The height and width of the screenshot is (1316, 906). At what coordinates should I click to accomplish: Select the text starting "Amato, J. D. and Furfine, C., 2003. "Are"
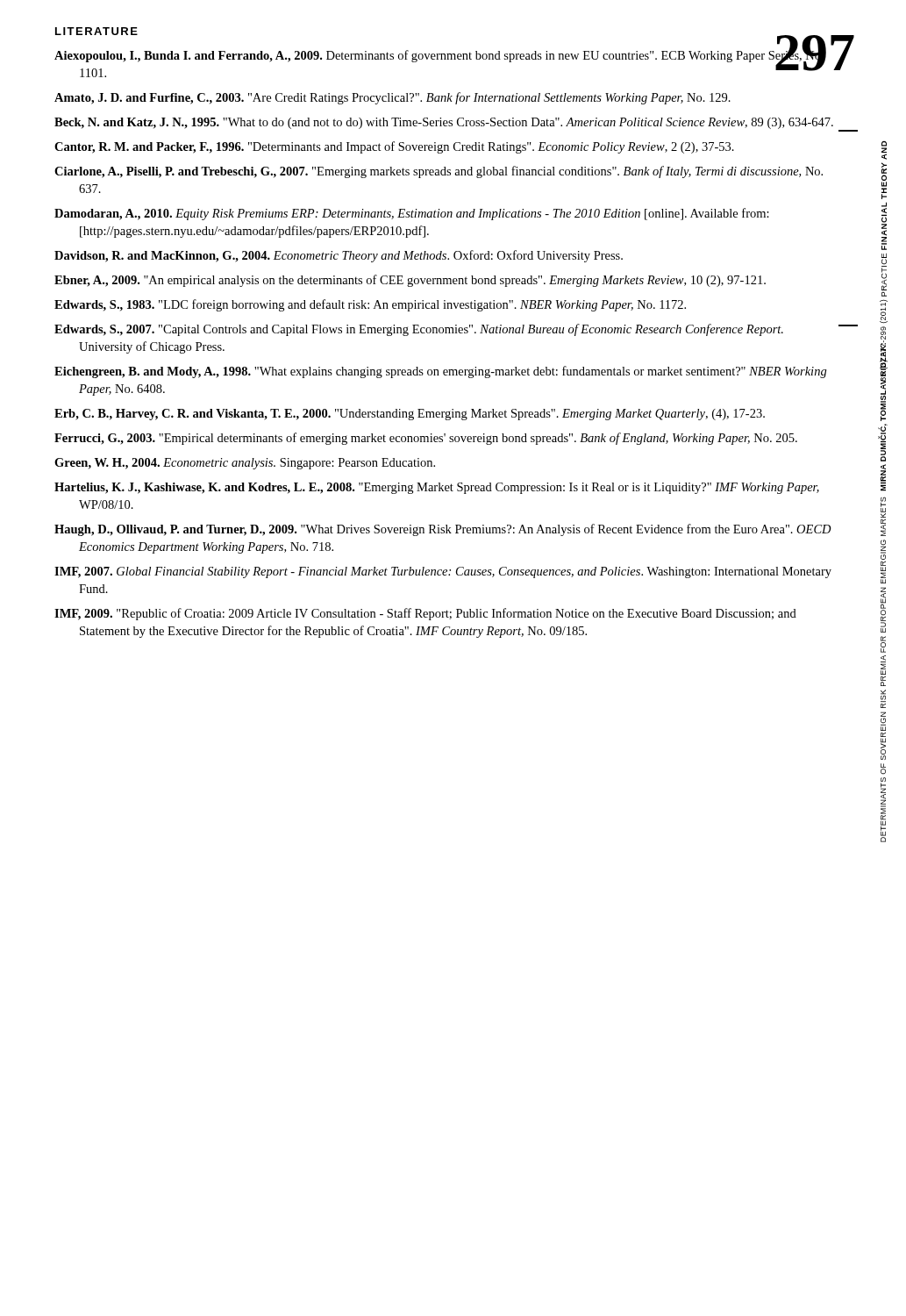393,97
